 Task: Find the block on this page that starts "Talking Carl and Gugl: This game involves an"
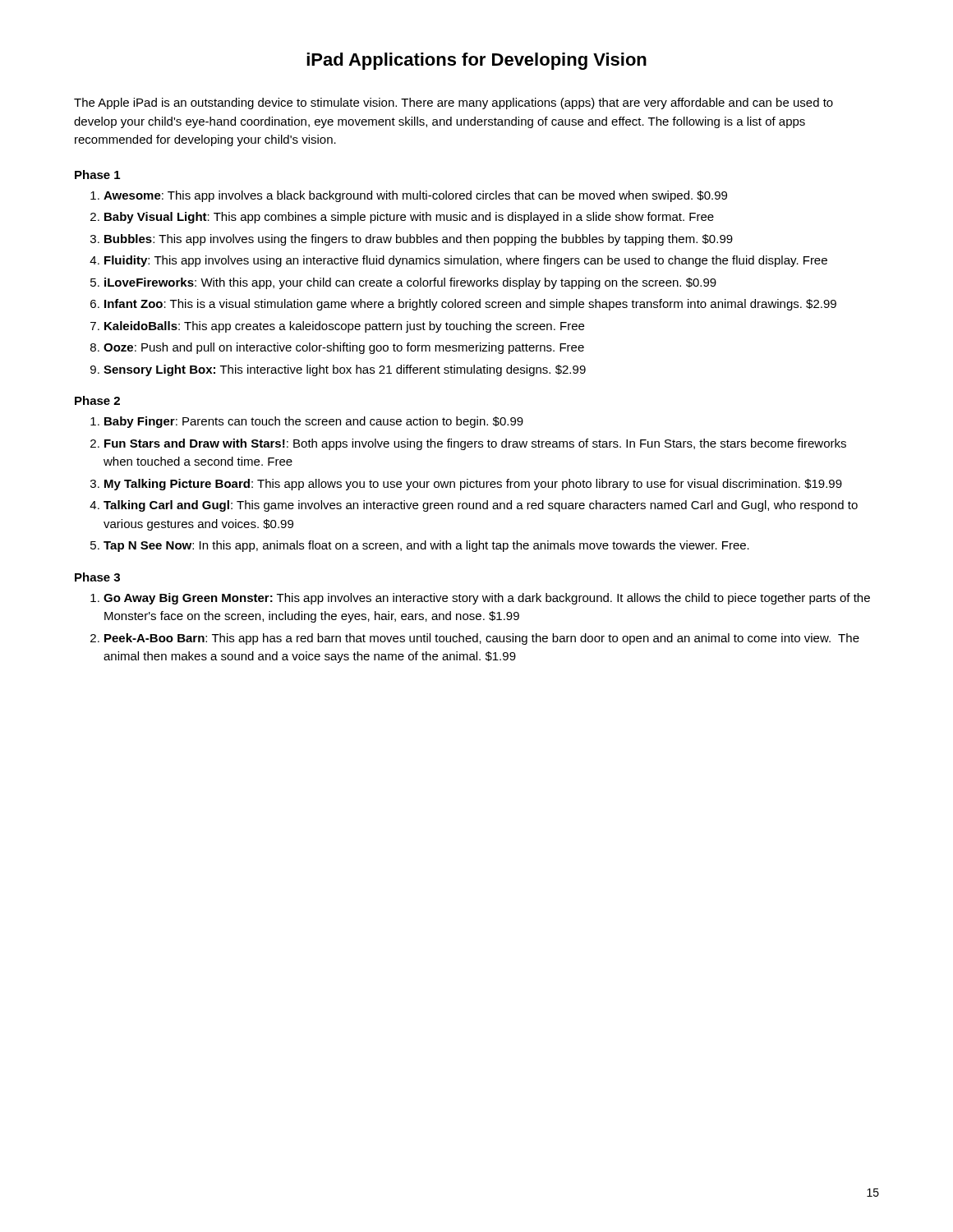pyautogui.click(x=481, y=514)
